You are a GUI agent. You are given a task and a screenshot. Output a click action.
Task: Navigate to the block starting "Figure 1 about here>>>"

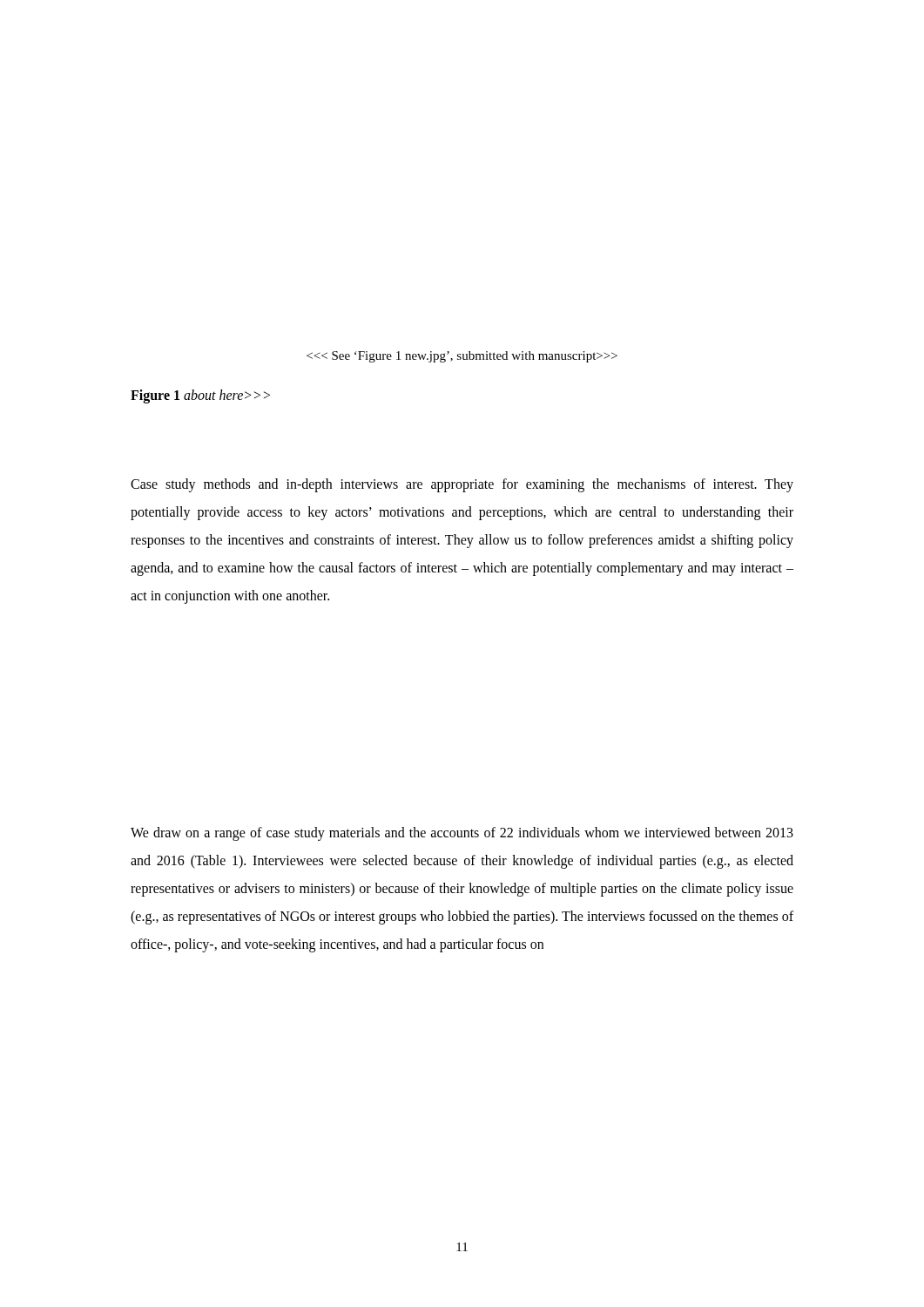point(201,395)
